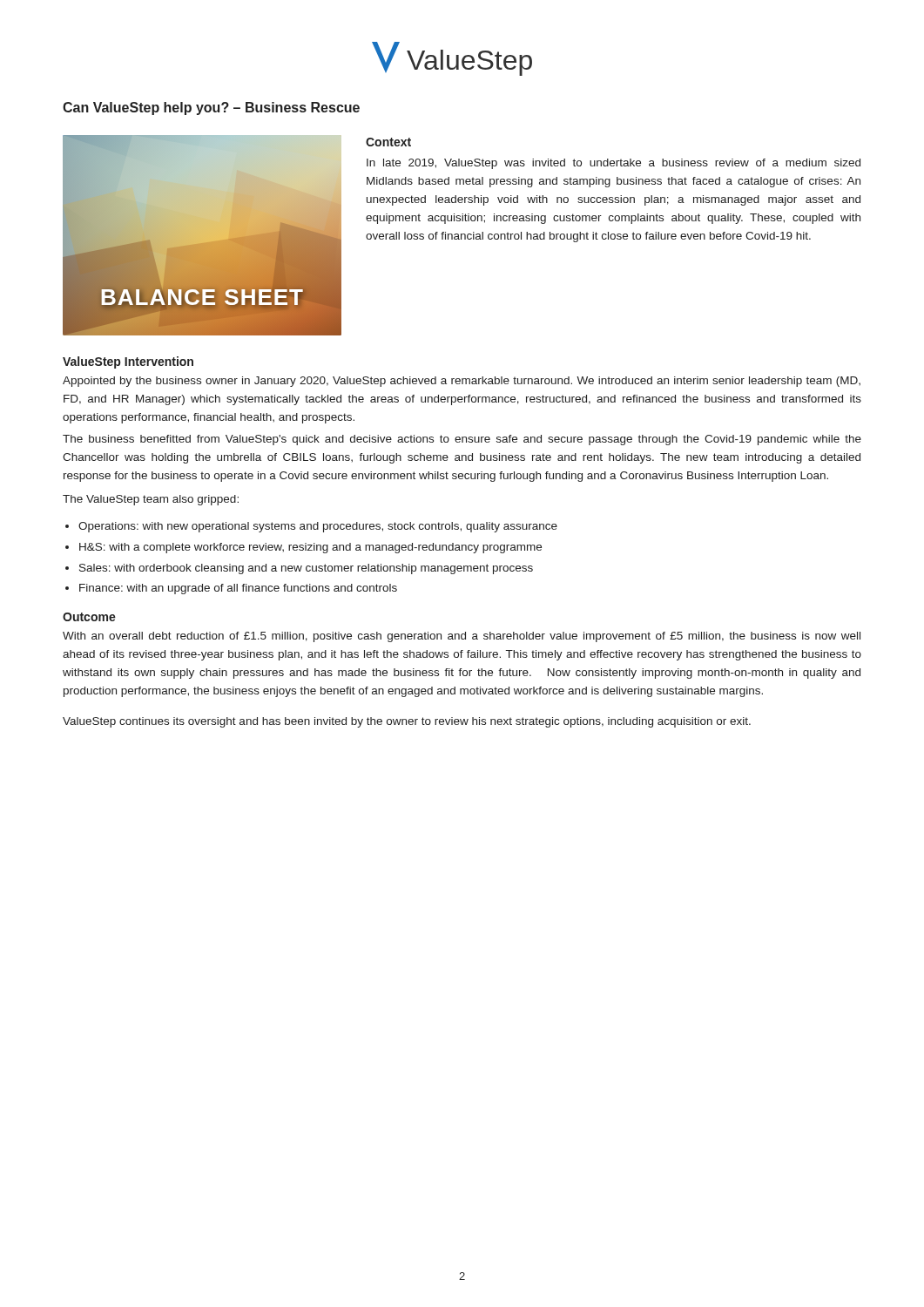The width and height of the screenshot is (924, 1307).
Task: Where is the passage that starts "ValueStep continues its oversight and has been invited"?
Action: tap(407, 721)
